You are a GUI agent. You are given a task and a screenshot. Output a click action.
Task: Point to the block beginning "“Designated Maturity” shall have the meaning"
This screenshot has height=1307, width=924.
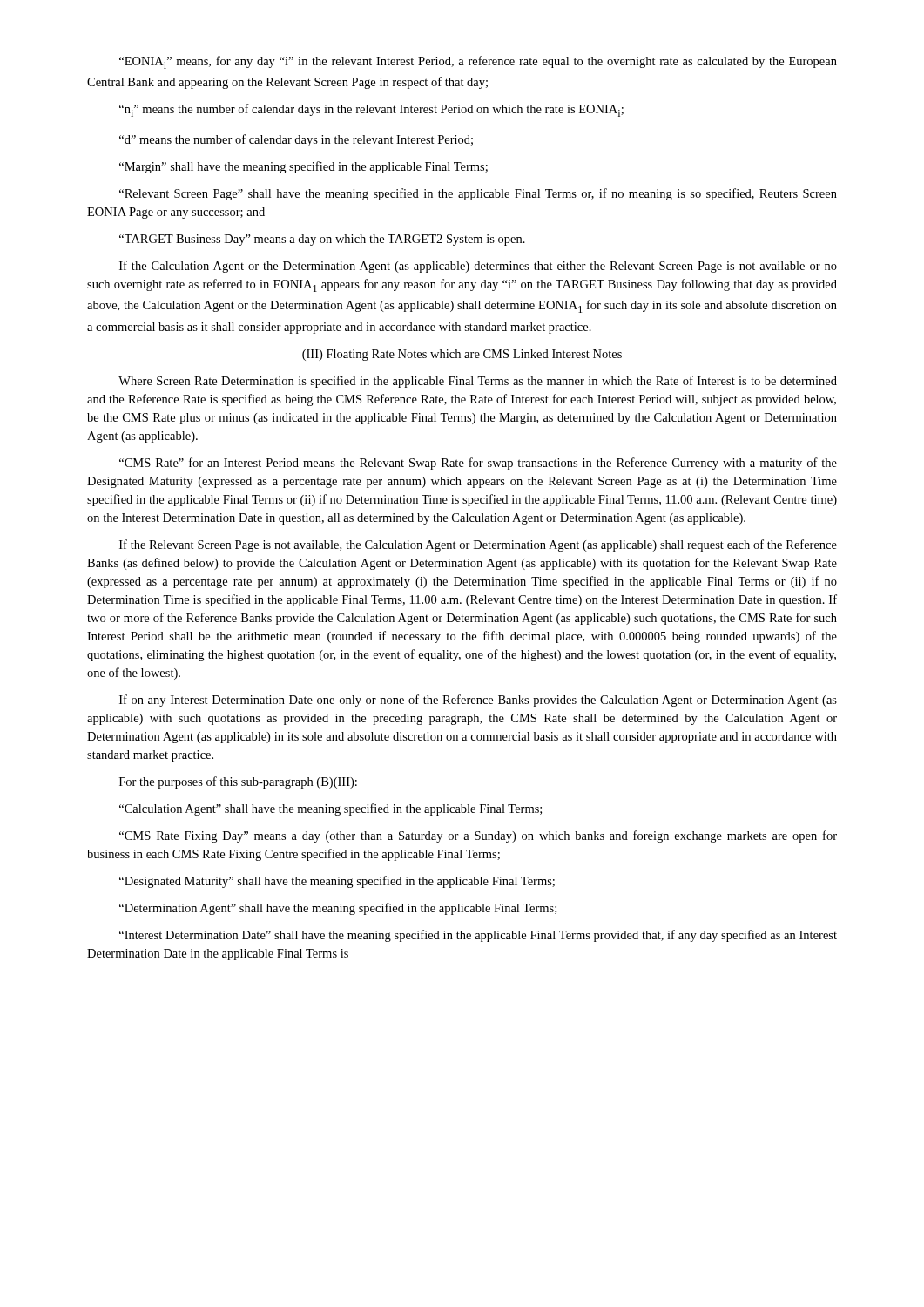coord(462,881)
